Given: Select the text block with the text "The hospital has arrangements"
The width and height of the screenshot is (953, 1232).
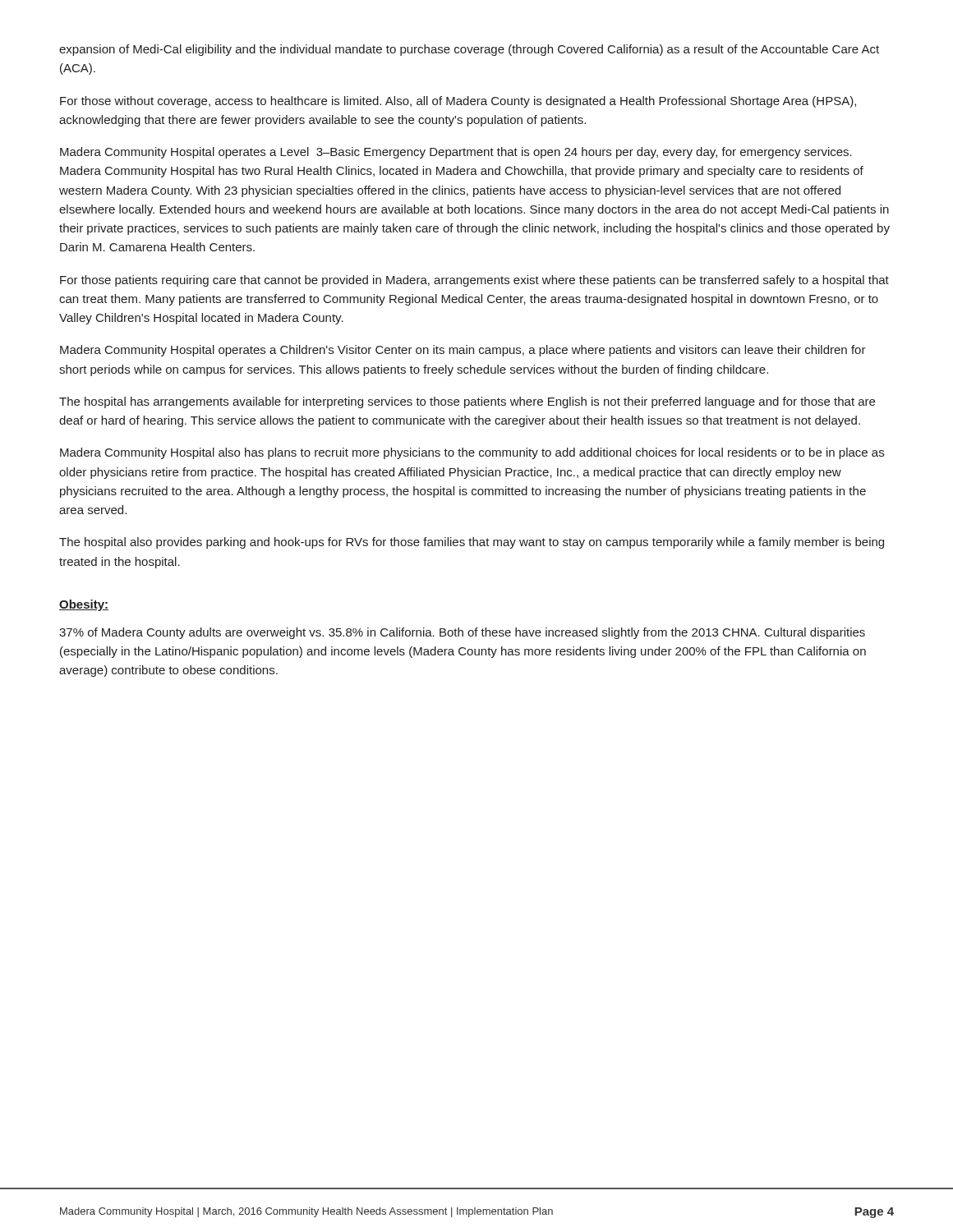Looking at the screenshot, I should click(x=467, y=411).
